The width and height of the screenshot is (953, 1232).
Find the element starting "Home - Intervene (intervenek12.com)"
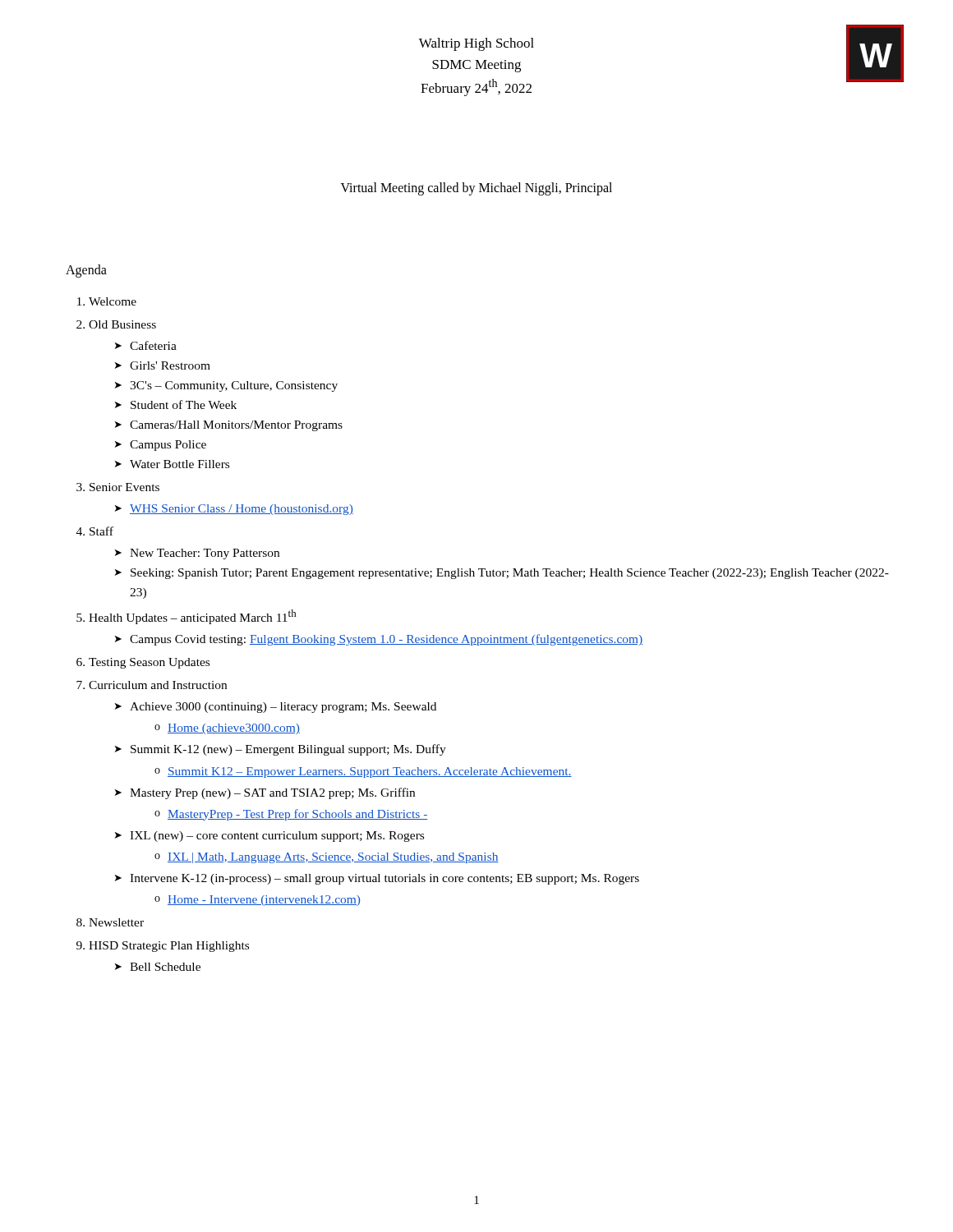[x=264, y=899]
